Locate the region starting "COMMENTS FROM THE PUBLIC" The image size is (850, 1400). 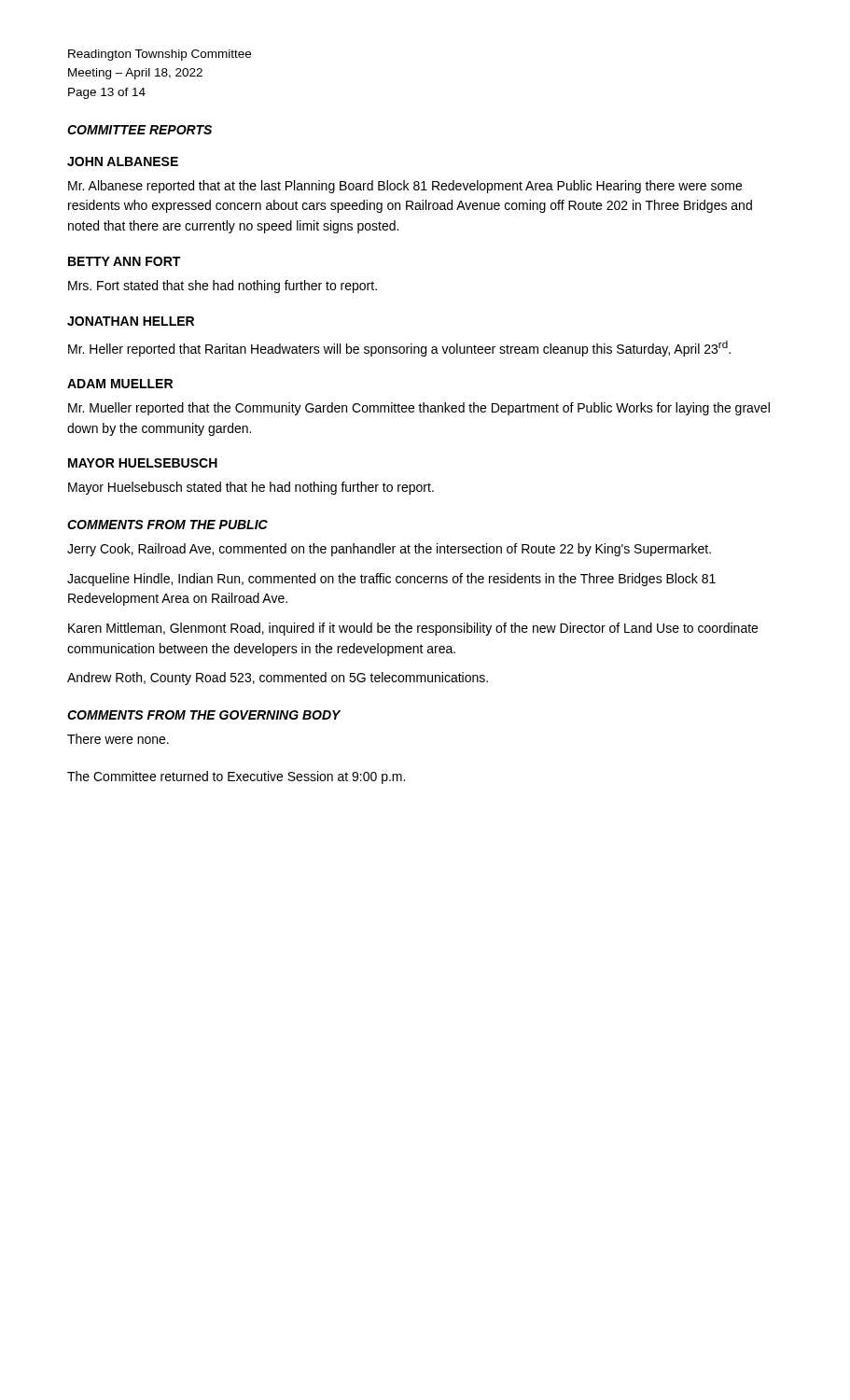[167, 524]
